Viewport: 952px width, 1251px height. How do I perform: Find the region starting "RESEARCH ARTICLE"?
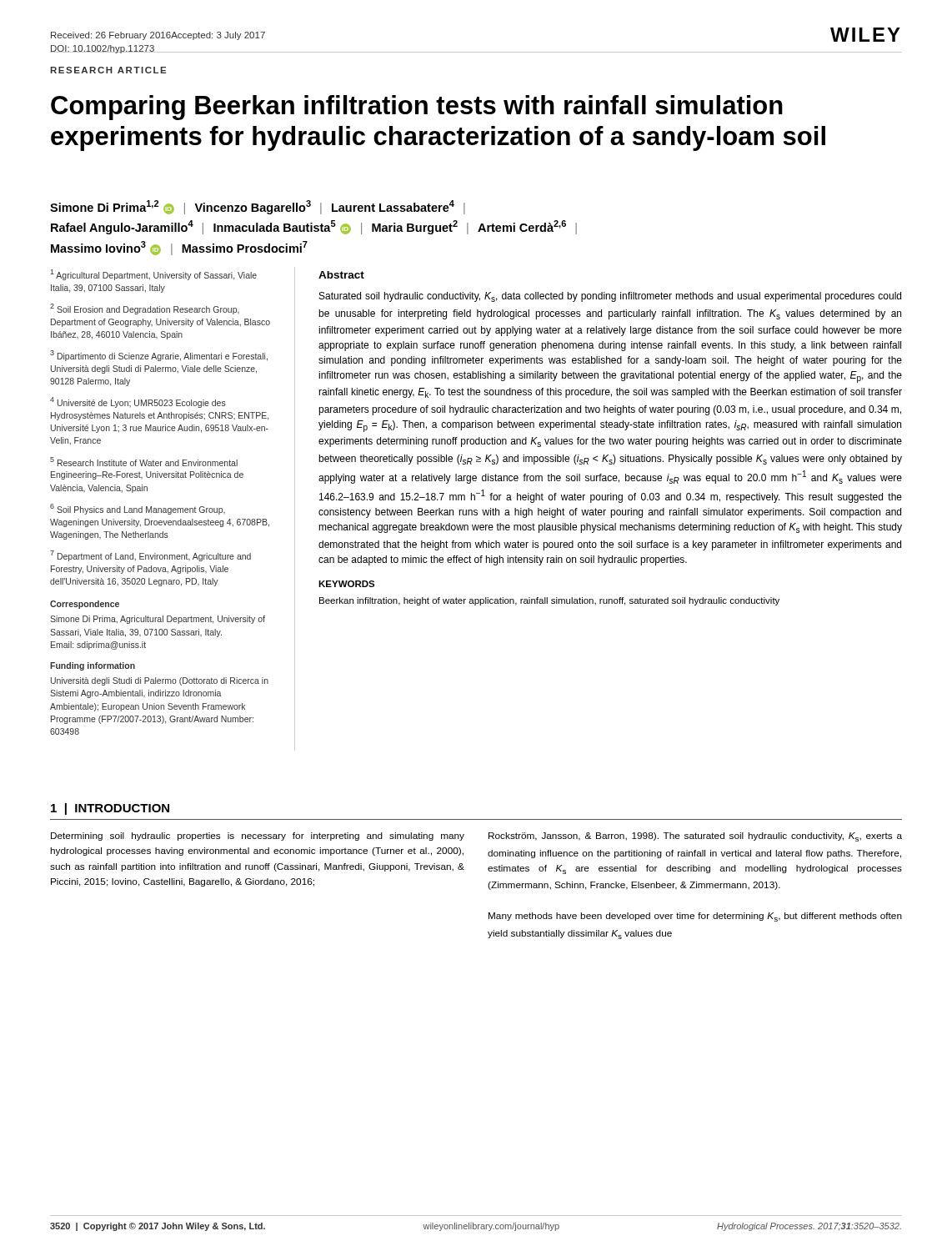click(109, 70)
